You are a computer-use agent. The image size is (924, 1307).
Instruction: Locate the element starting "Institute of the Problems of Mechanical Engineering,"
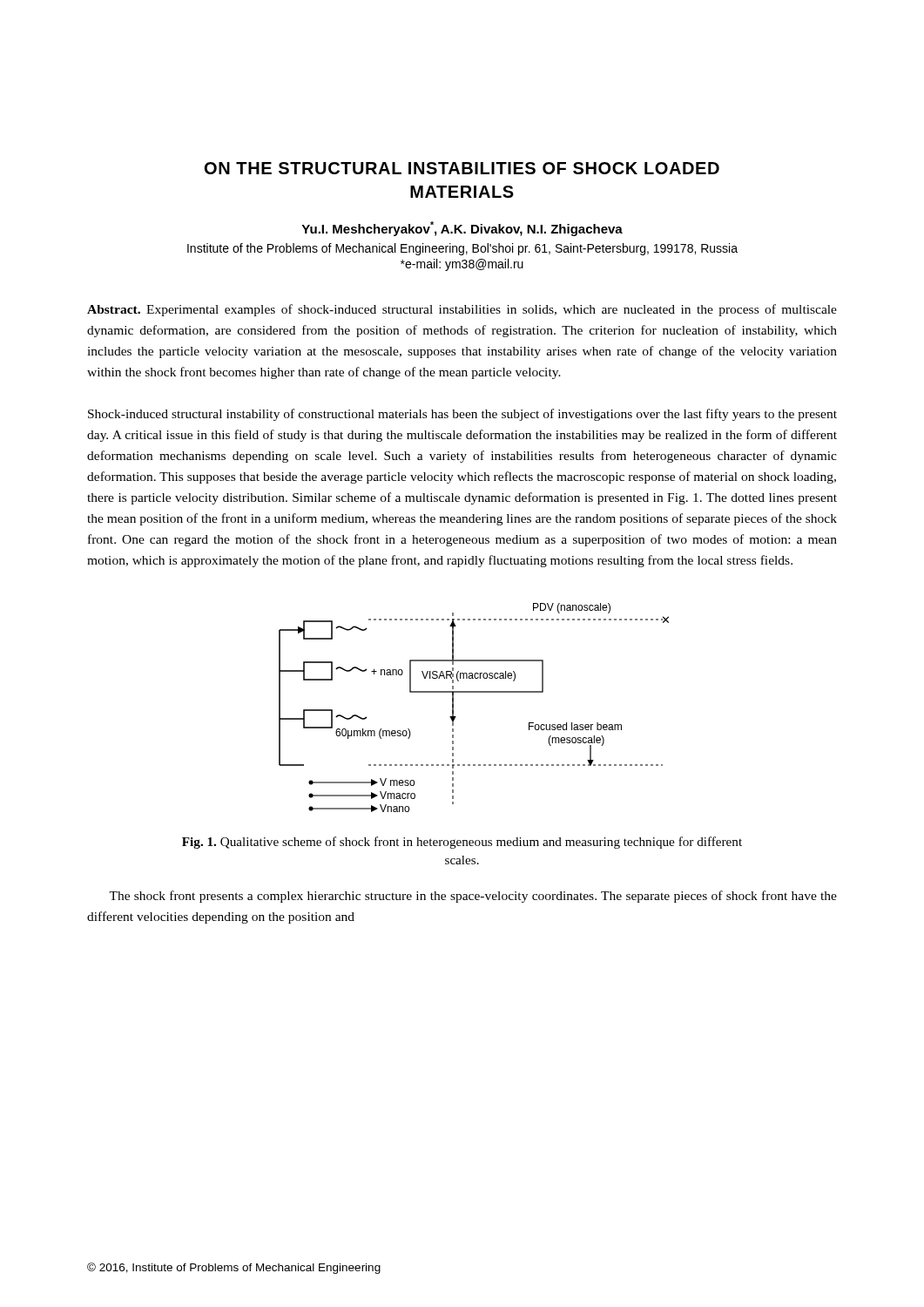pos(462,248)
